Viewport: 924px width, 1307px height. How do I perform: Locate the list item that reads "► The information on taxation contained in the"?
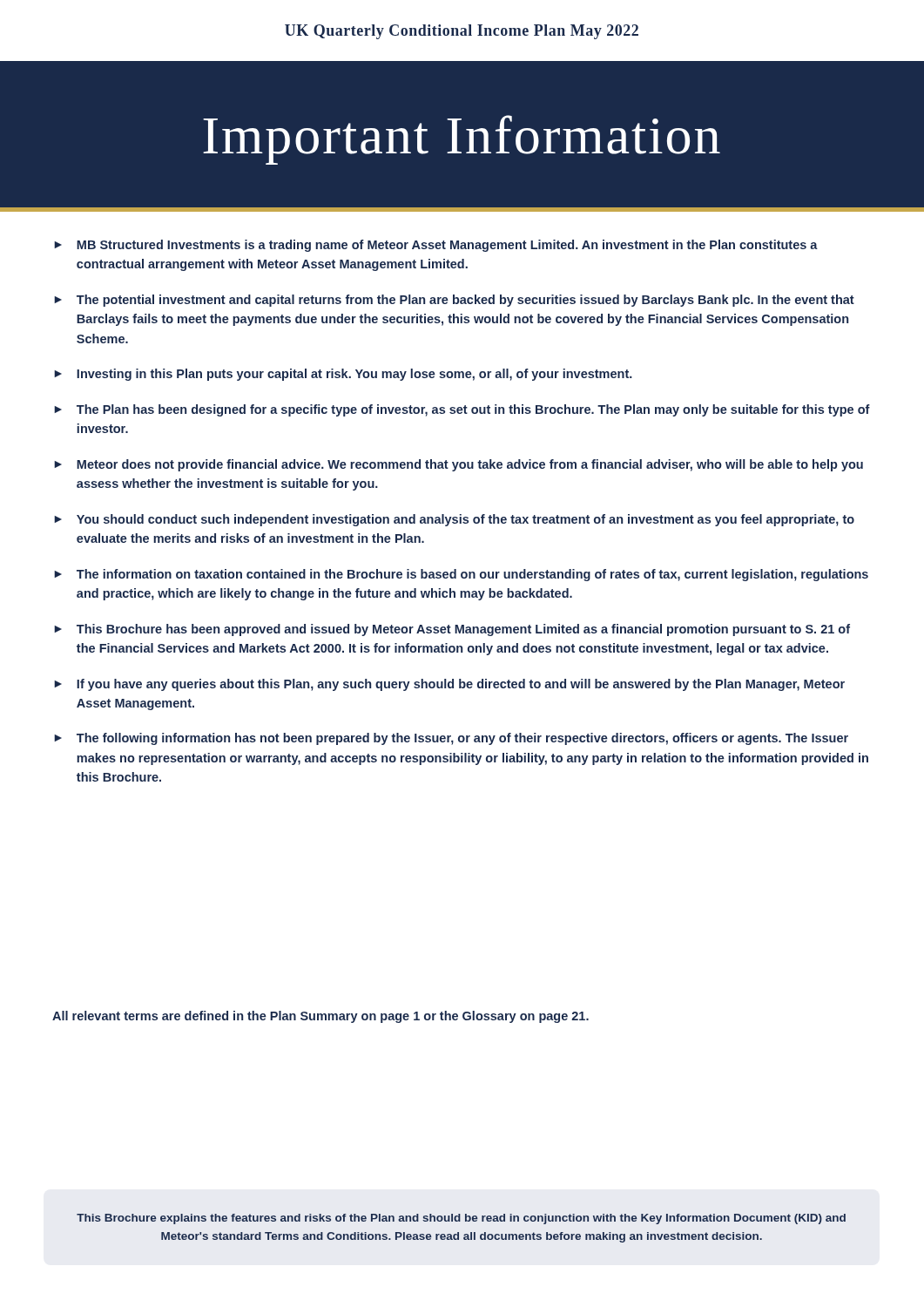click(x=462, y=584)
